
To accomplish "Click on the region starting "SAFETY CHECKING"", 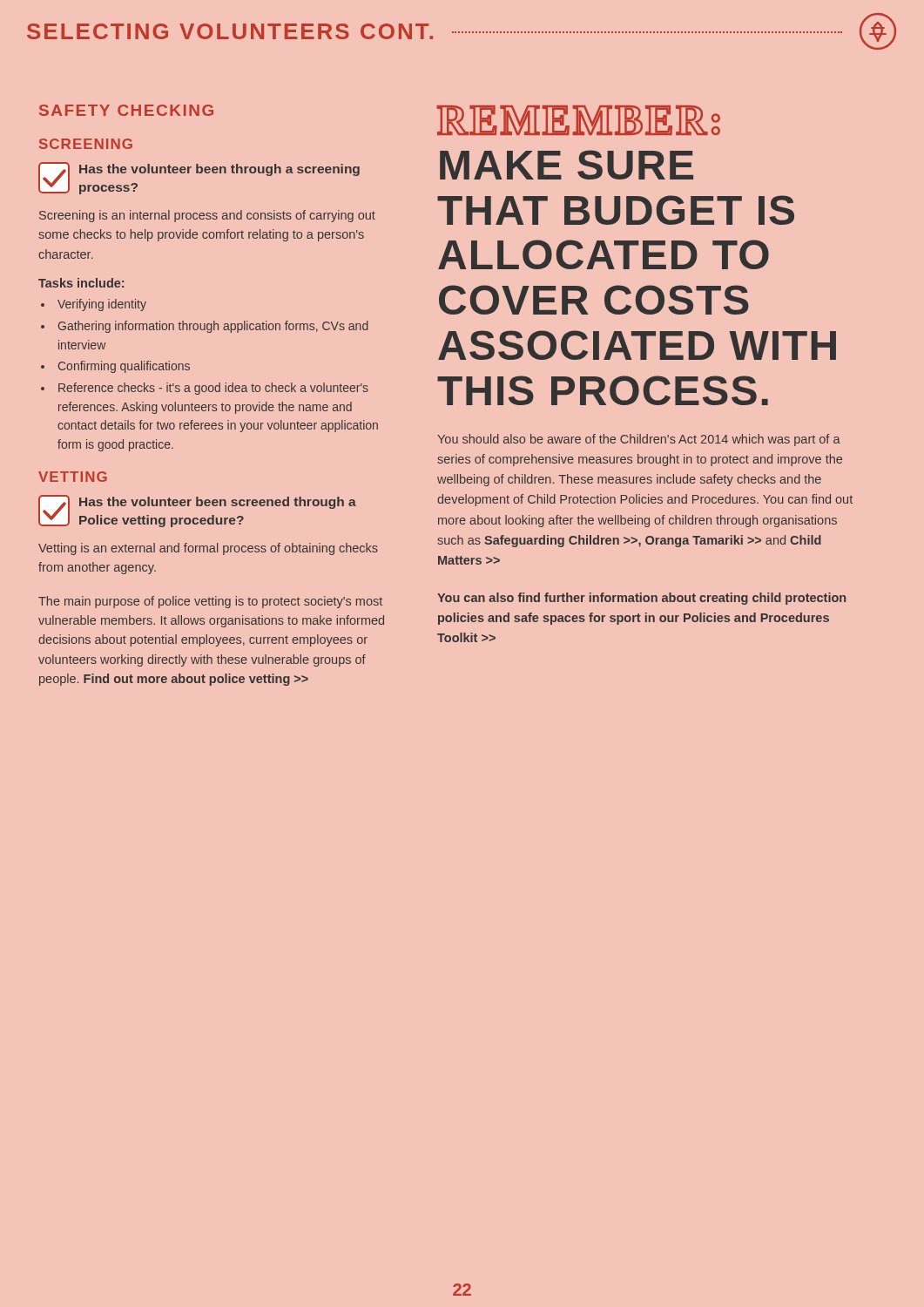I will pos(127,110).
